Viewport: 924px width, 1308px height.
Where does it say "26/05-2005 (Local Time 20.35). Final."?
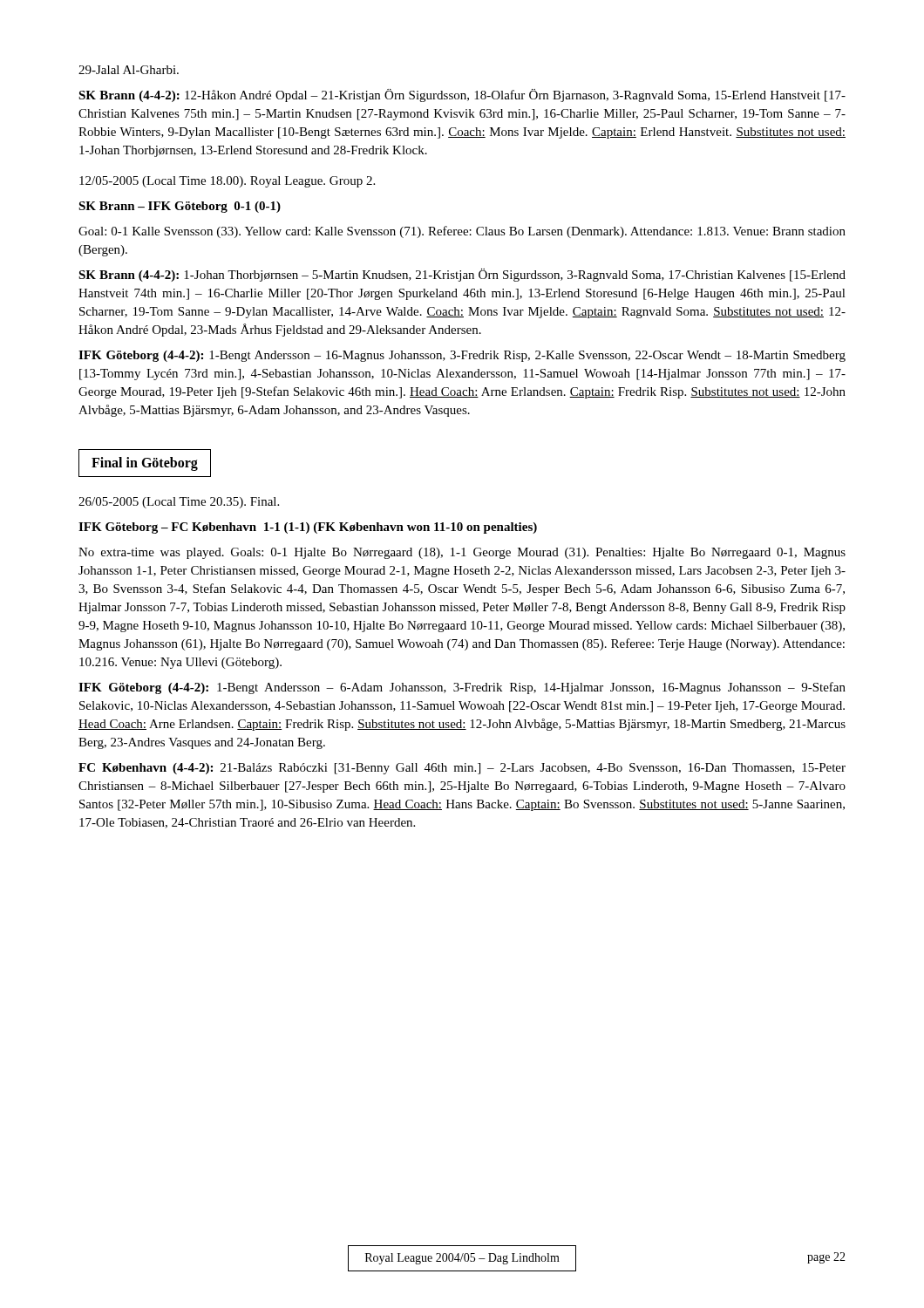pyautogui.click(x=179, y=503)
